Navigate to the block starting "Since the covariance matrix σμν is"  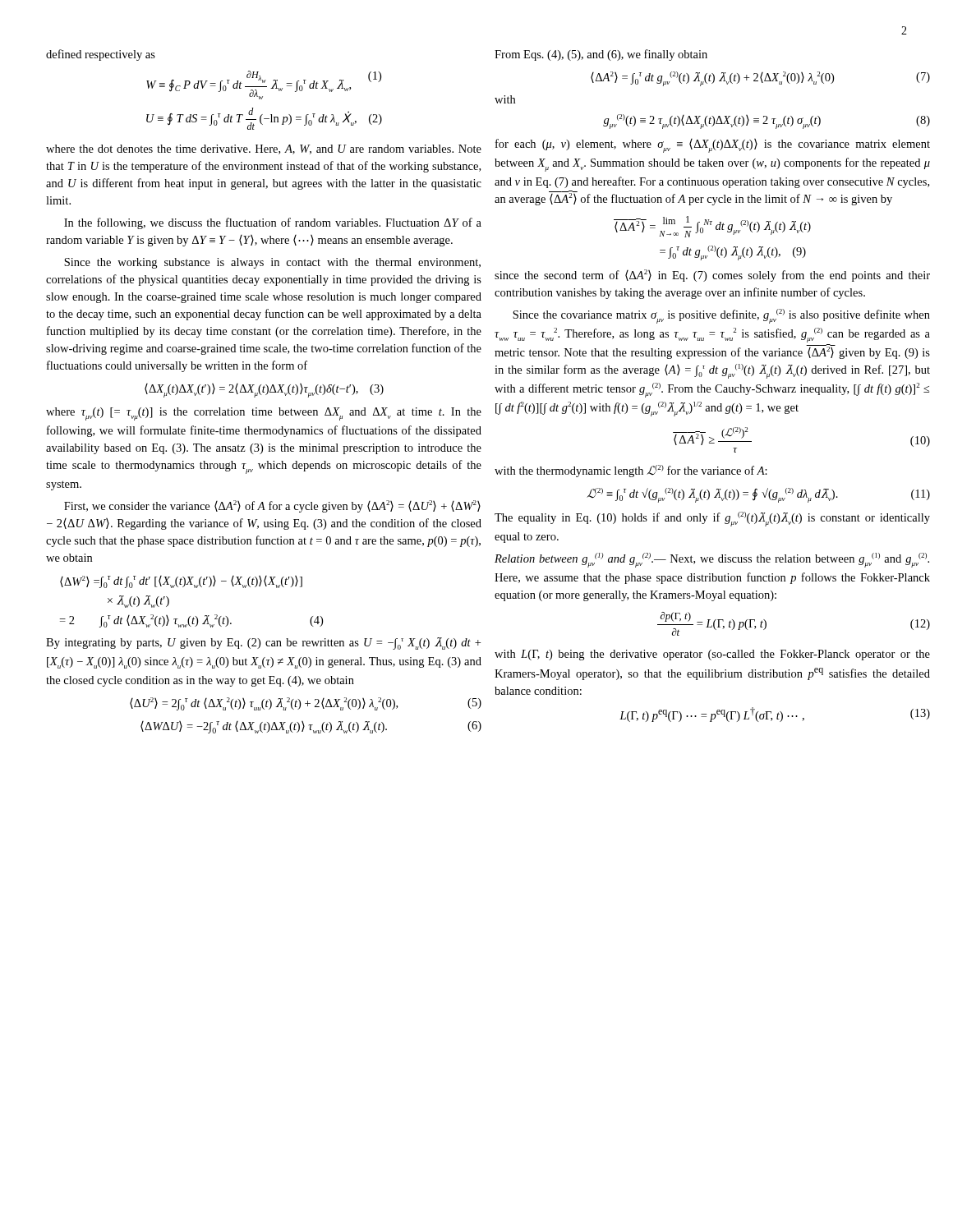(712, 362)
